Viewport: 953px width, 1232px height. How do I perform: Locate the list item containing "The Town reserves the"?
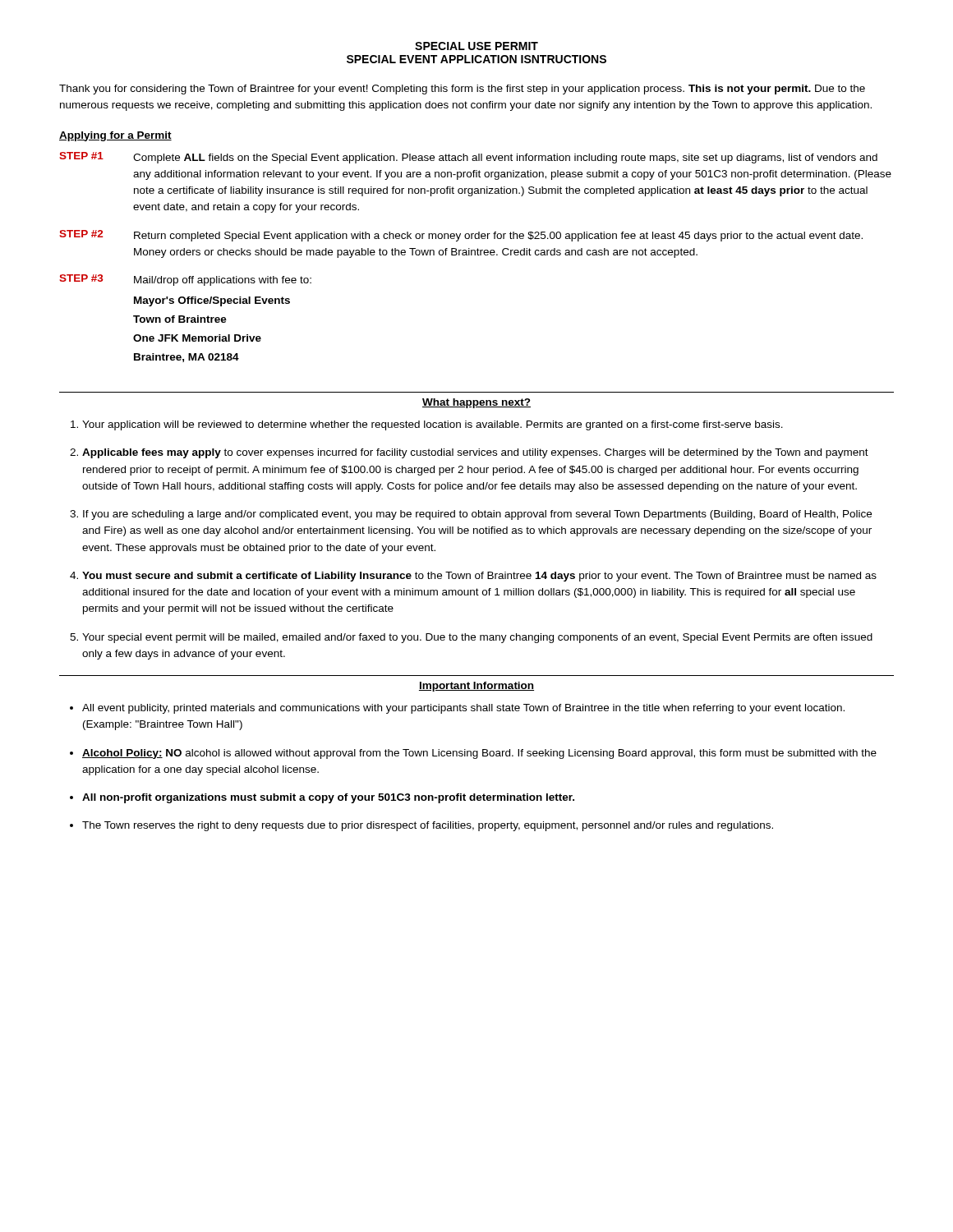pyautogui.click(x=428, y=825)
